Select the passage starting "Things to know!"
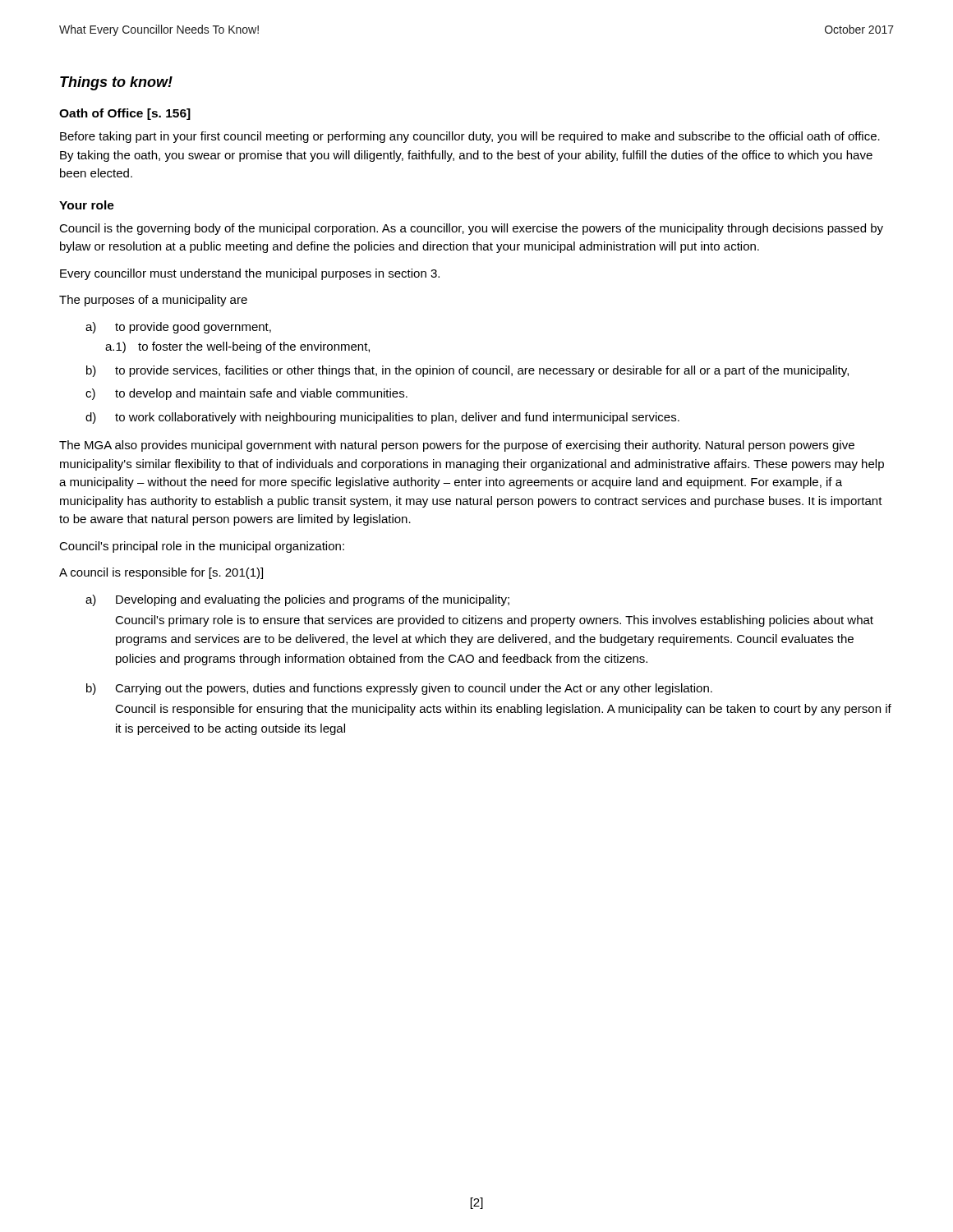The width and height of the screenshot is (953, 1232). pyautogui.click(x=116, y=82)
